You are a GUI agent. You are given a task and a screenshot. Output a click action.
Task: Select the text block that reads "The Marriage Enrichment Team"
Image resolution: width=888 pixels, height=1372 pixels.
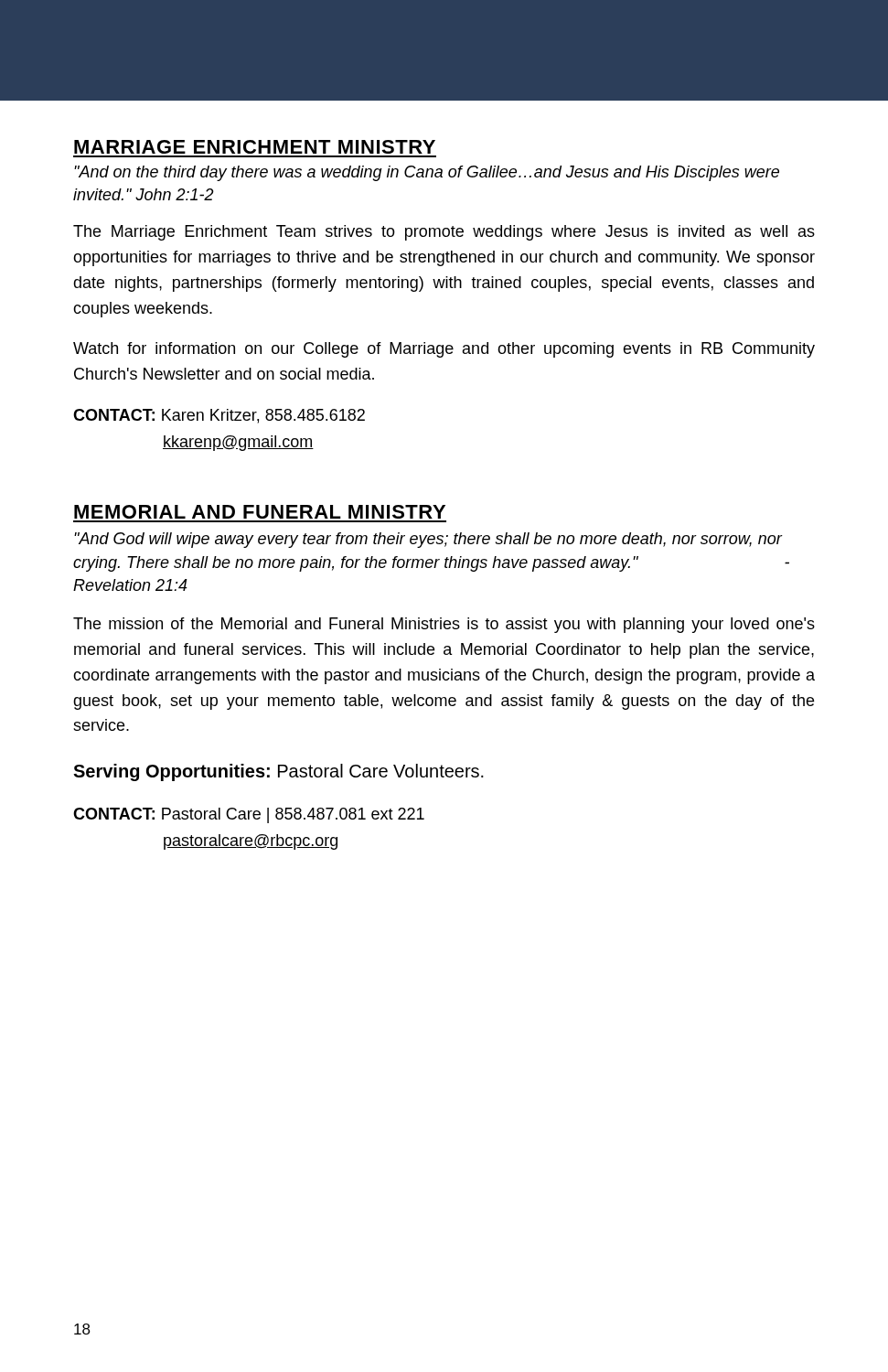point(444,270)
